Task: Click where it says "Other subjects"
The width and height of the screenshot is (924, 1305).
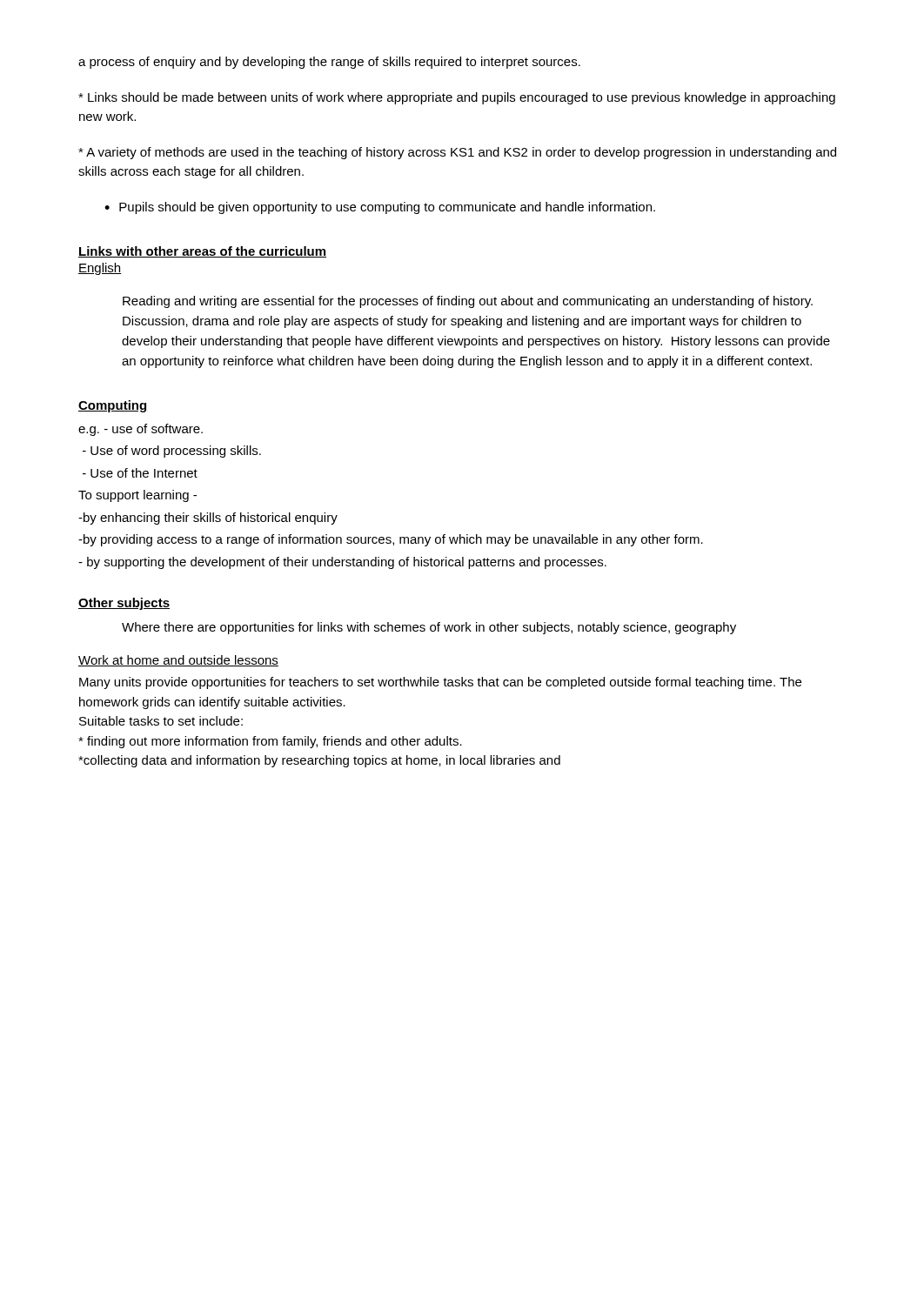Action: (x=124, y=603)
